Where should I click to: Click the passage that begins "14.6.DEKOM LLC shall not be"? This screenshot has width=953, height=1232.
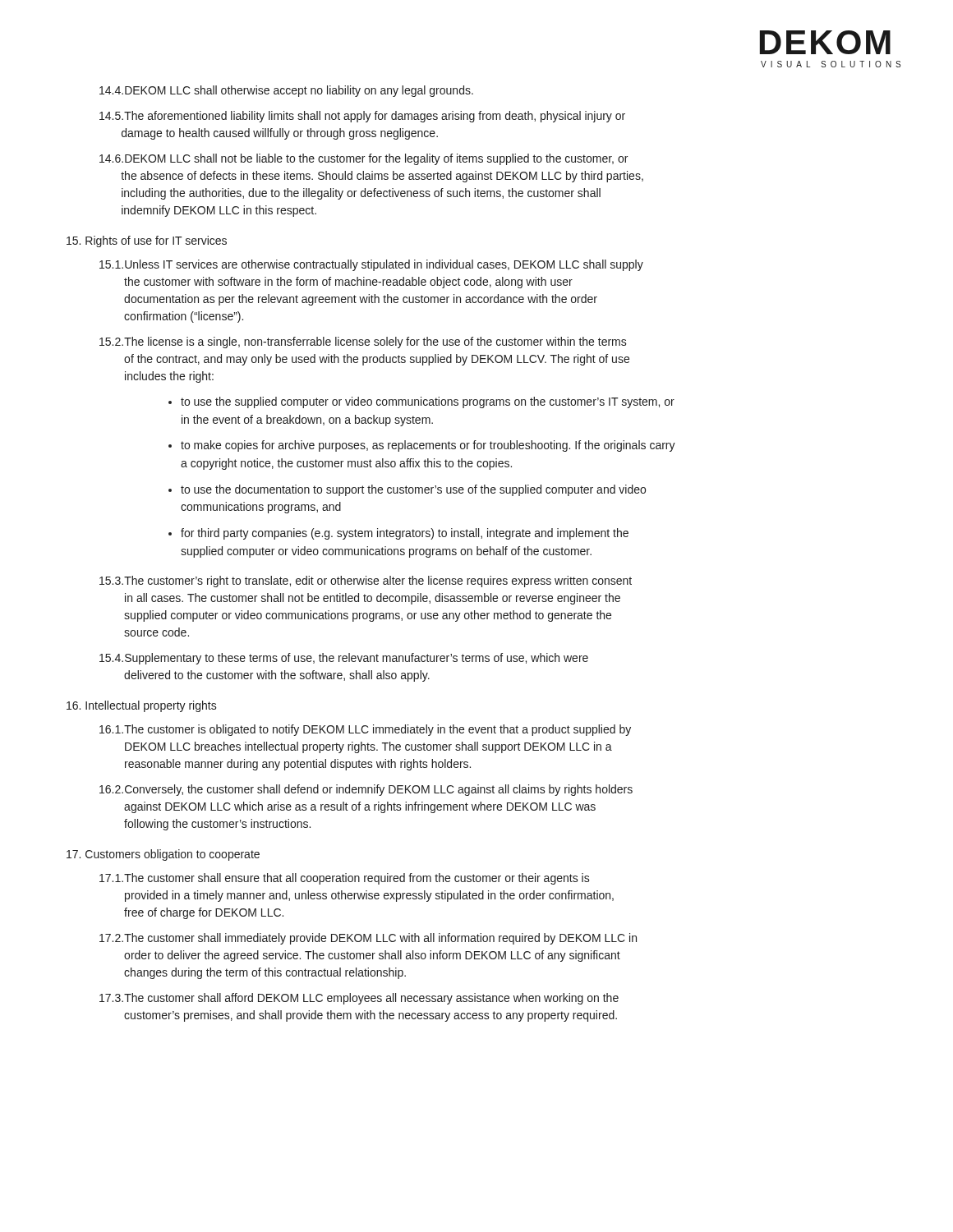click(x=371, y=184)
